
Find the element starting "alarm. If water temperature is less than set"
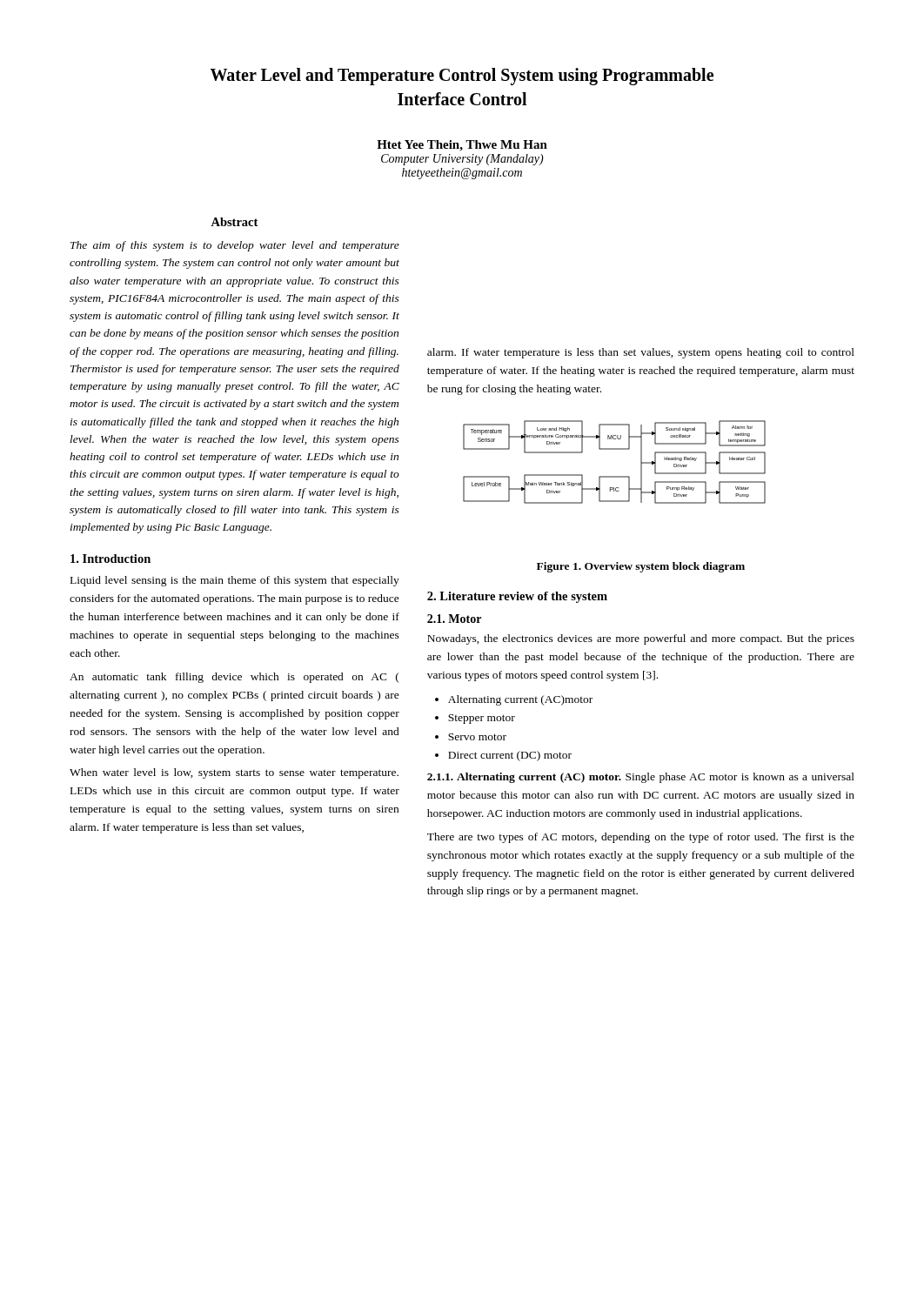[x=641, y=371]
